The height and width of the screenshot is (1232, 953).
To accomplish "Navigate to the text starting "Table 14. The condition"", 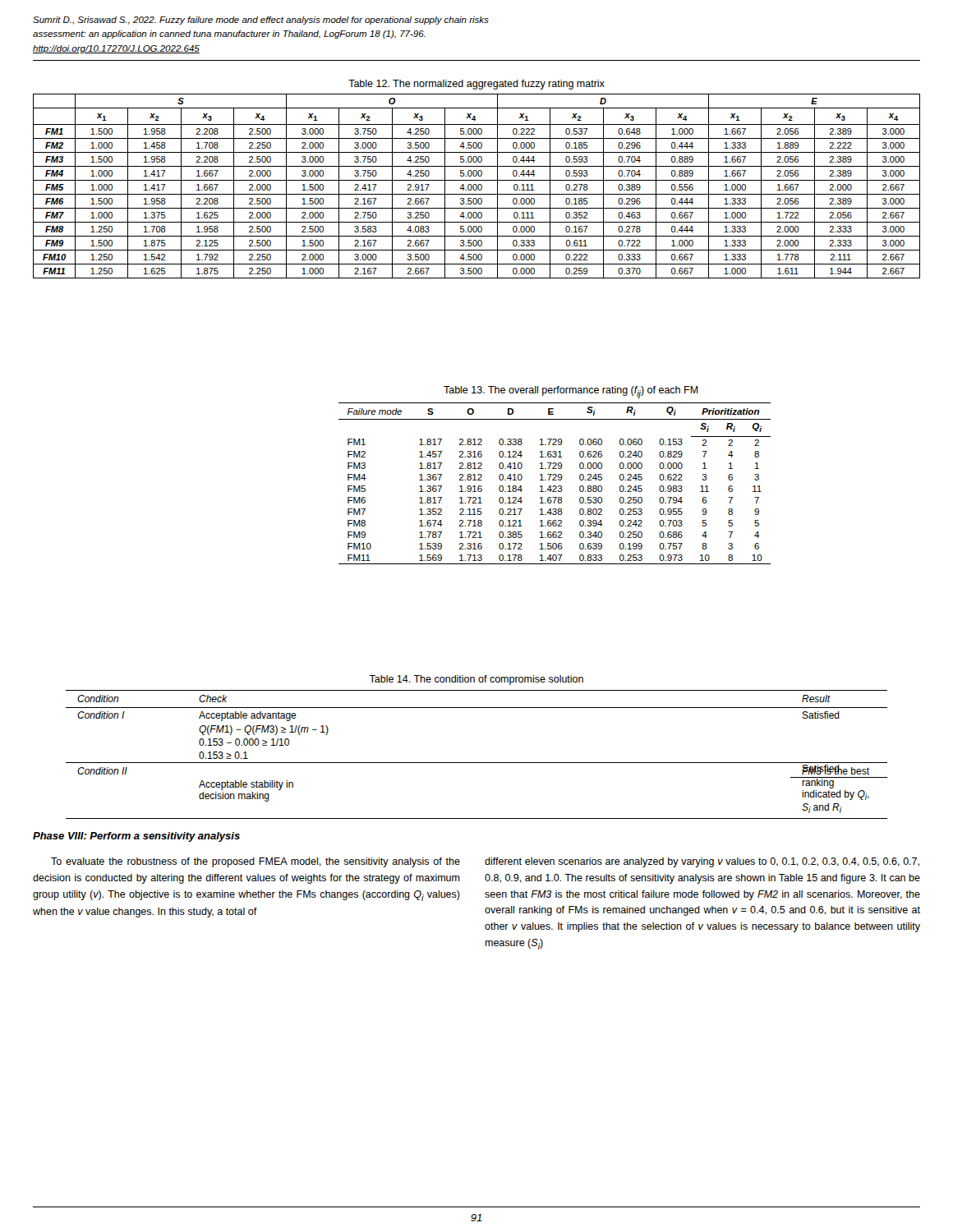I will tap(476, 679).
